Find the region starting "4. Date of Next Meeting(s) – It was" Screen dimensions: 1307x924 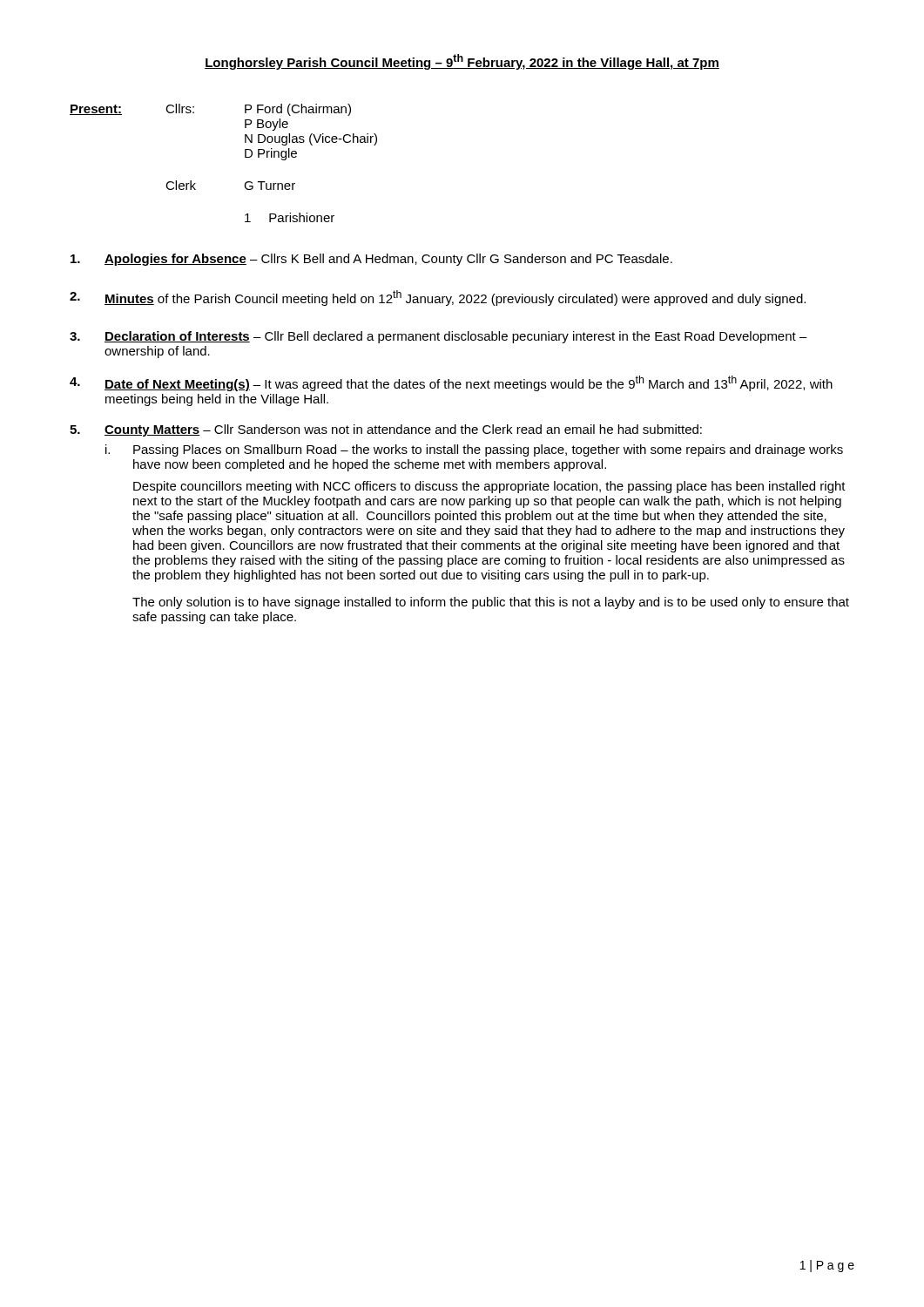[462, 390]
